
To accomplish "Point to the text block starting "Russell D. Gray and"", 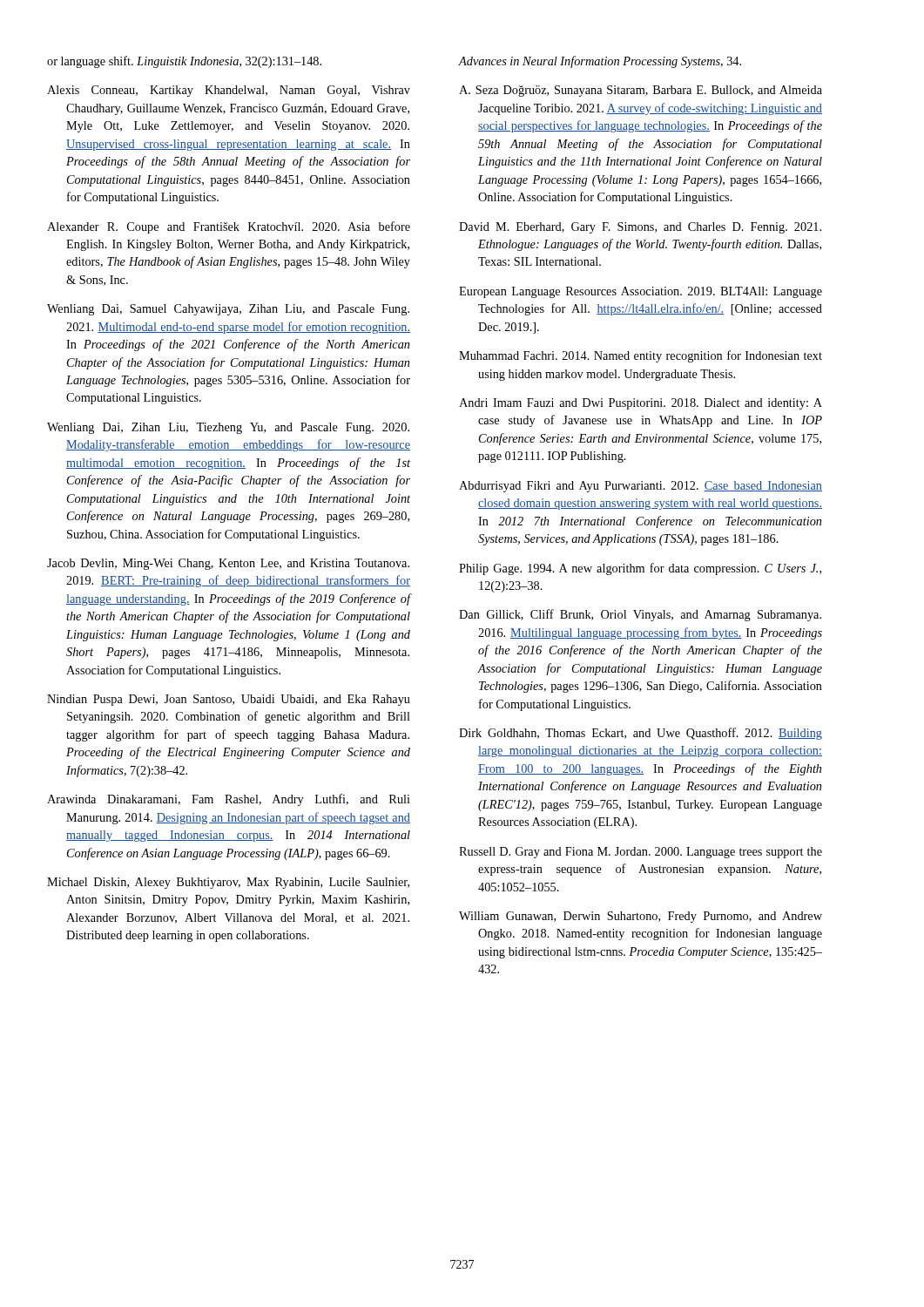I will click(641, 869).
